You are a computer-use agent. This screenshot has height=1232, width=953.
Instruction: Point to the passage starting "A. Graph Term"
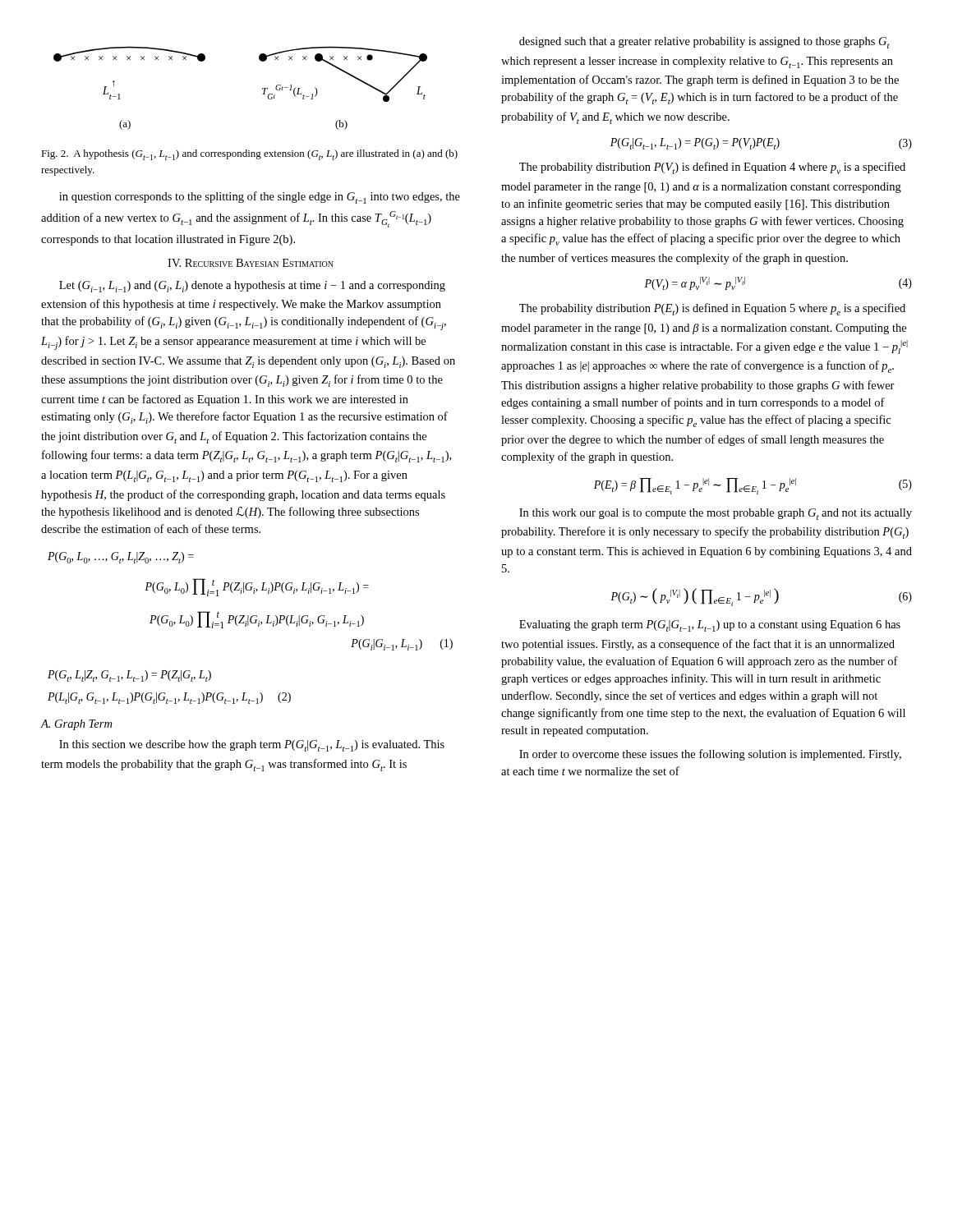click(77, 724)
